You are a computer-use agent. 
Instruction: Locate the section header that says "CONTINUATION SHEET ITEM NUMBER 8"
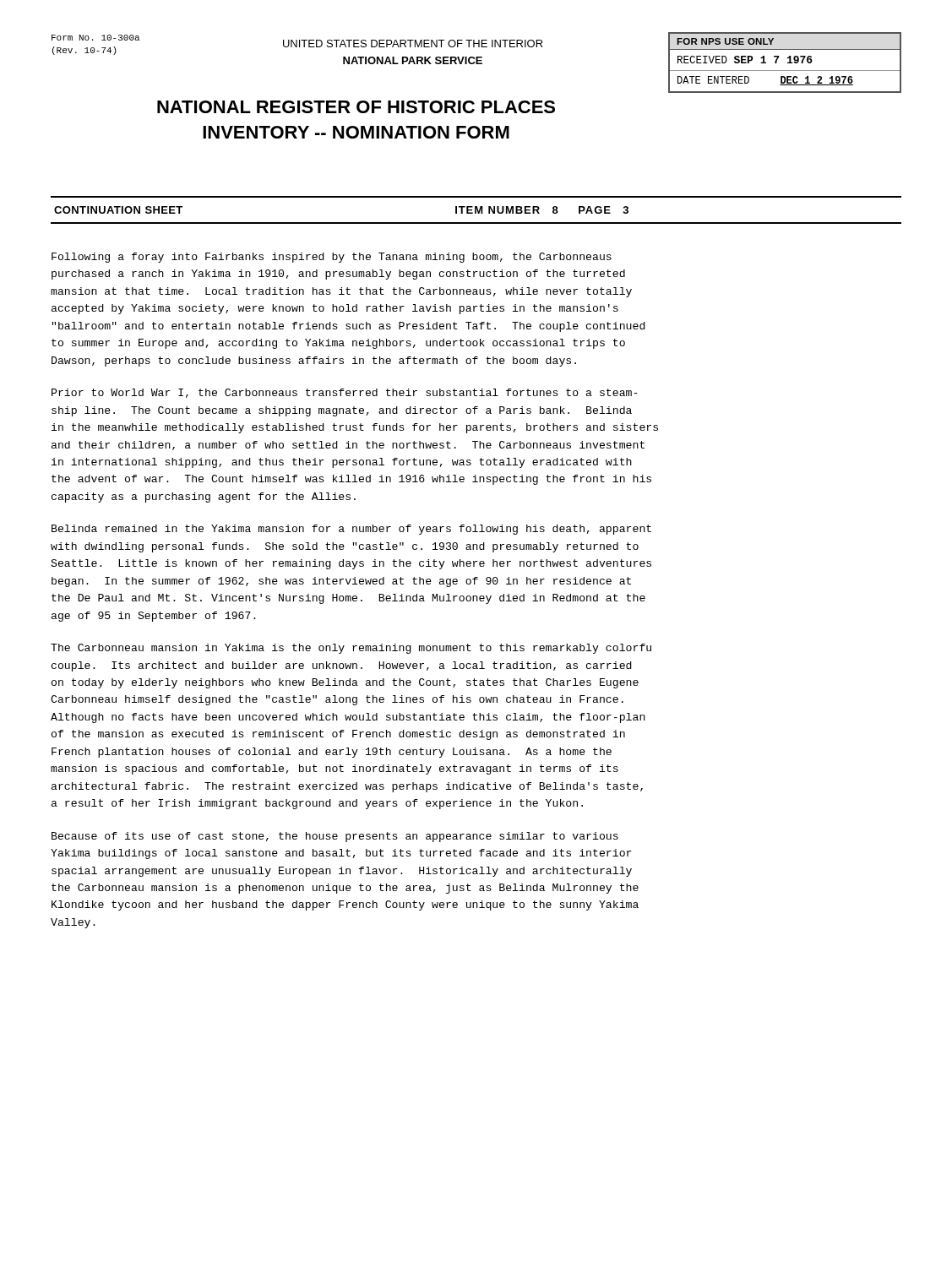point(476,210)
